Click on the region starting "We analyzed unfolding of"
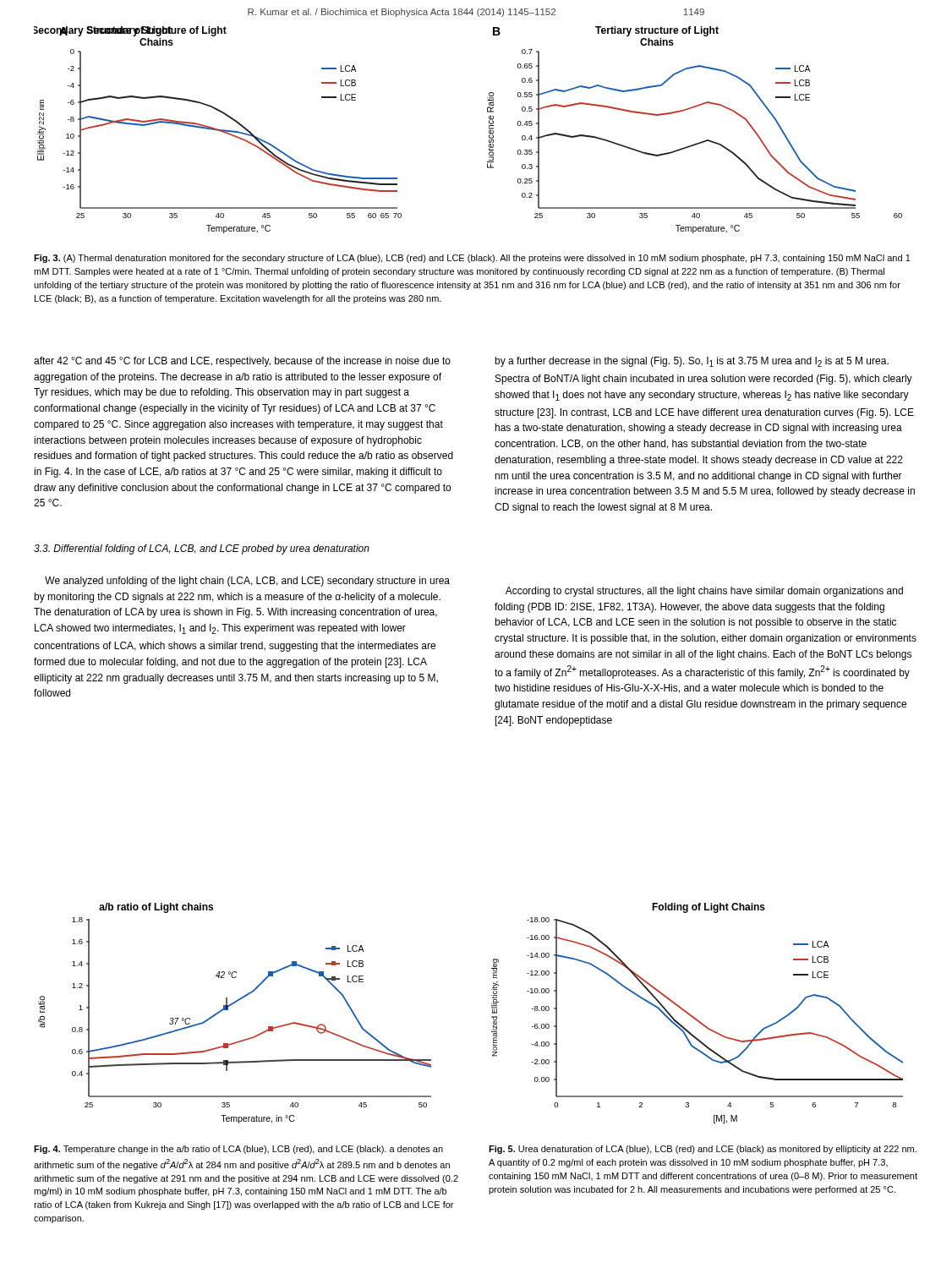The height and width of the screenshot is (1268, 952). click(242, 637)
